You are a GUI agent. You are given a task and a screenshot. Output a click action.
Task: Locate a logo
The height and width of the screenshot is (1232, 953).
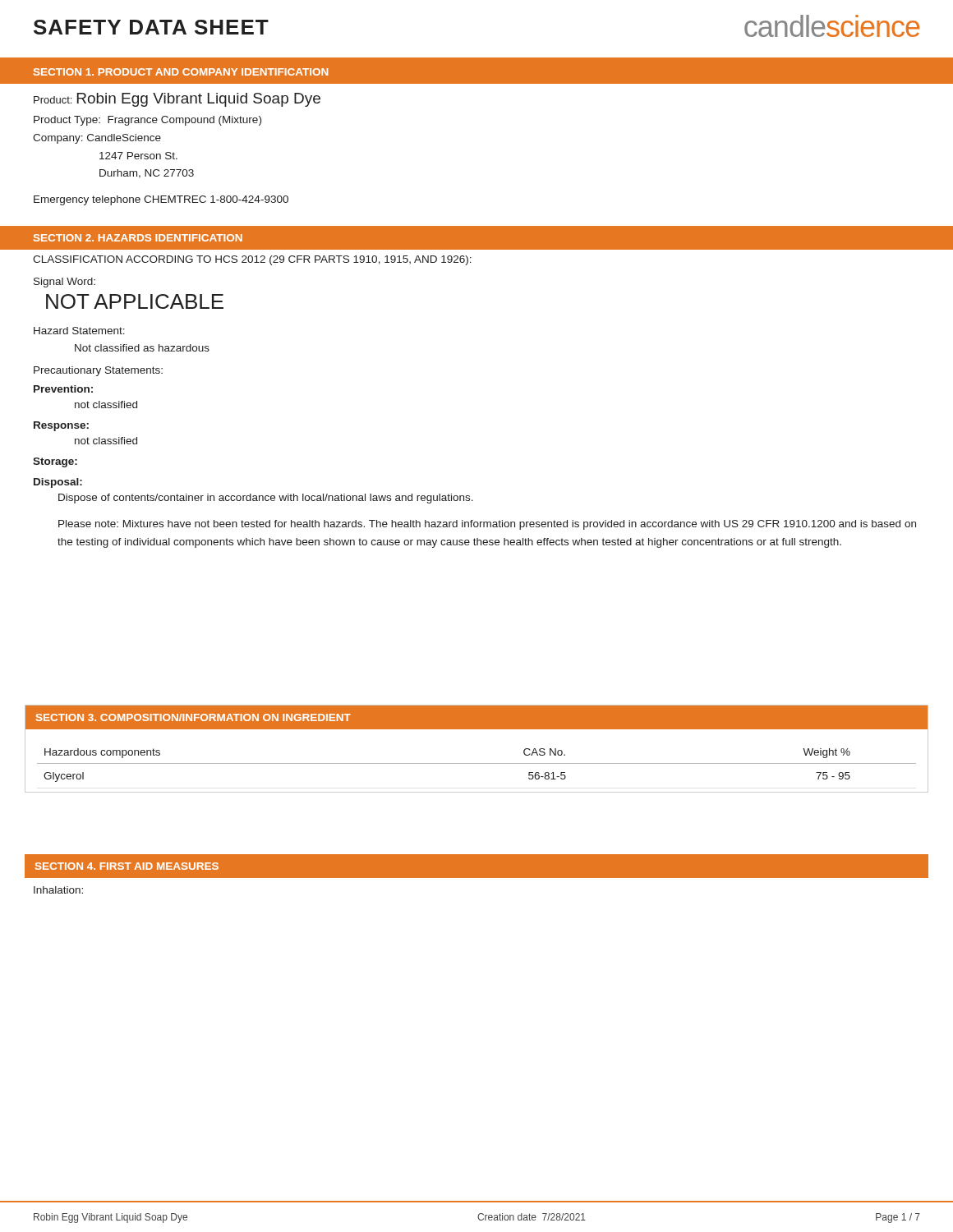(x=832, y=27)
